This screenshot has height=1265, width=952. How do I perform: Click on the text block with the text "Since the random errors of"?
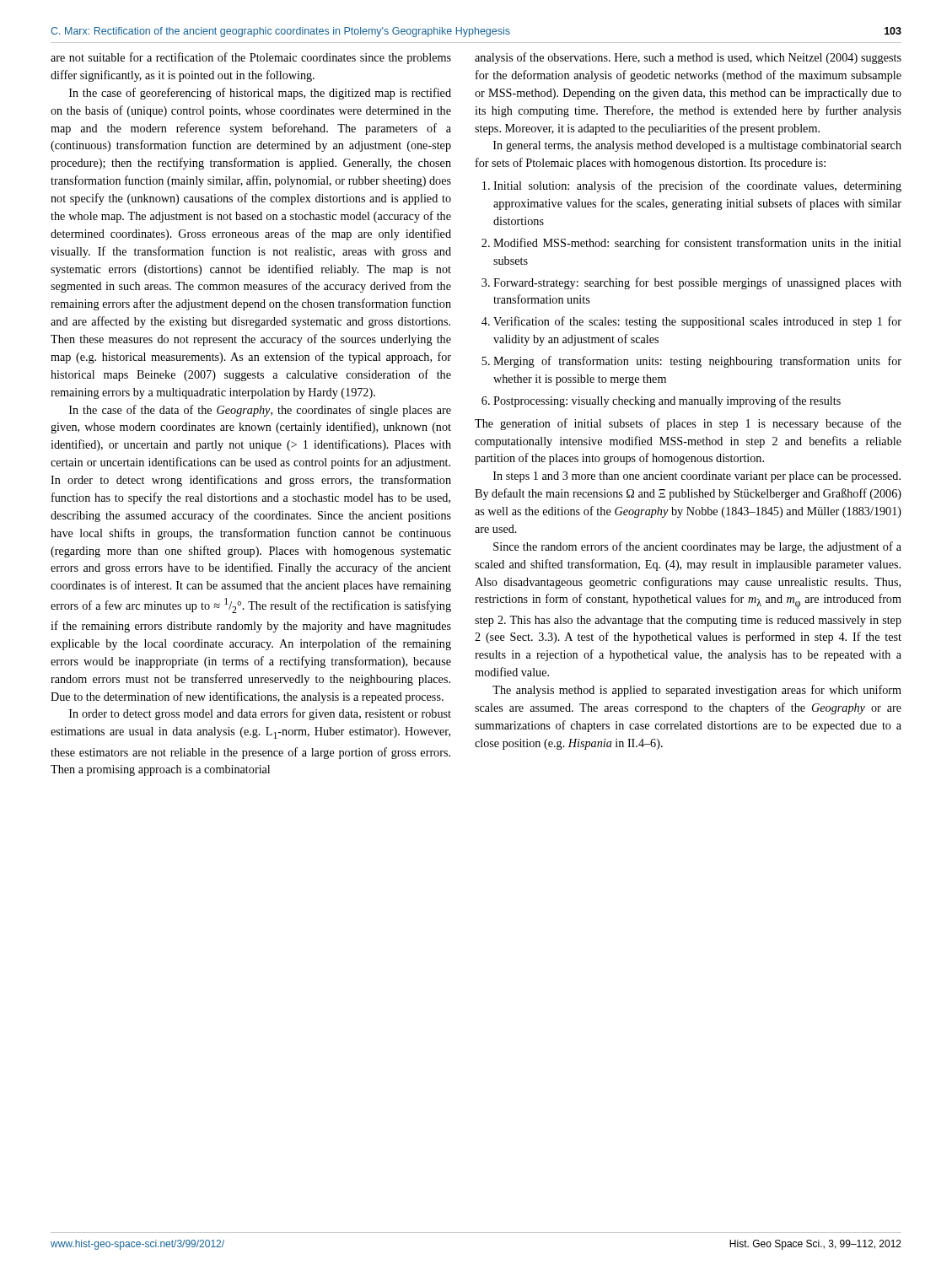(x=688, y=610)
